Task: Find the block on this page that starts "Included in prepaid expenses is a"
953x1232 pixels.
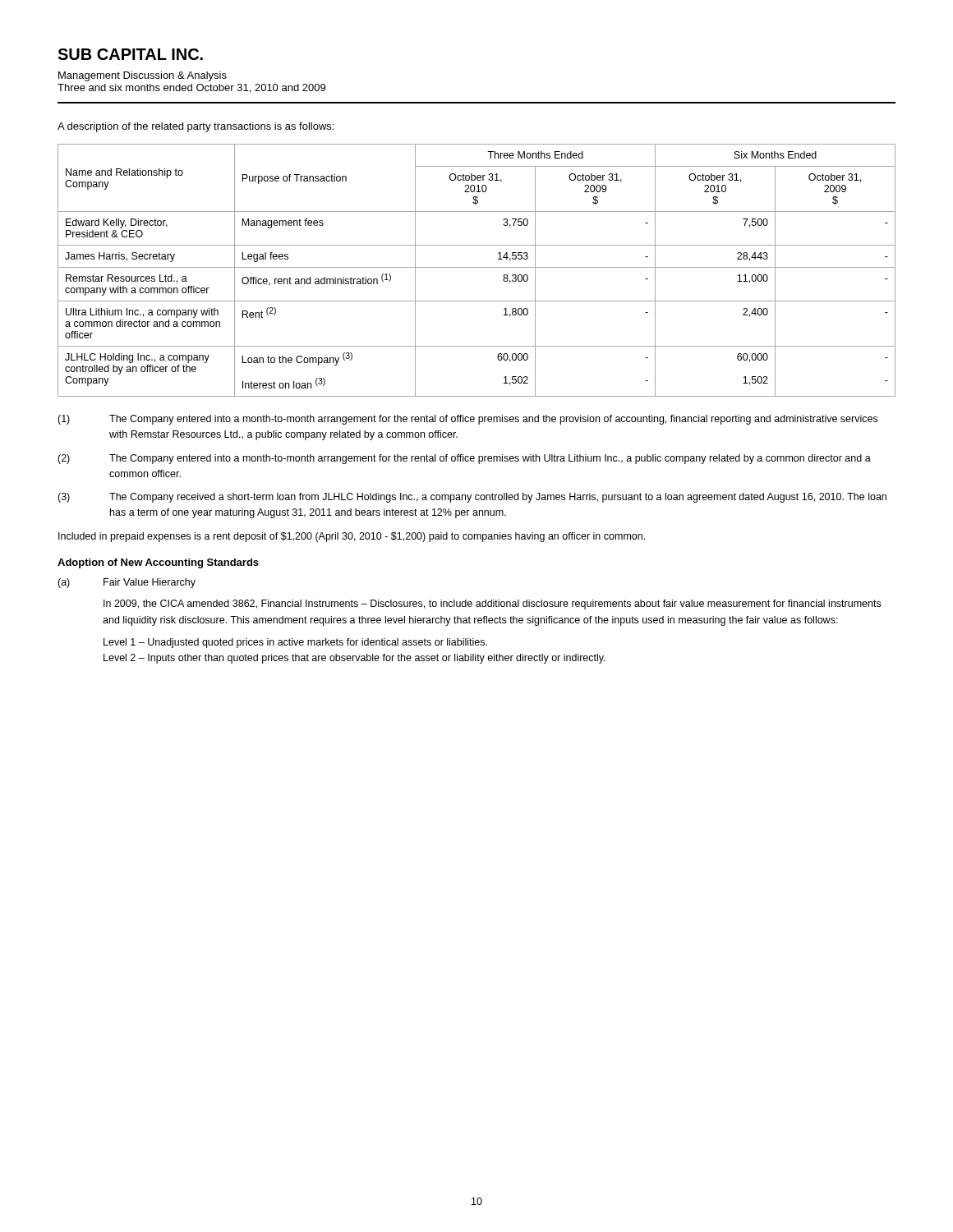Action: coord(352,536)
